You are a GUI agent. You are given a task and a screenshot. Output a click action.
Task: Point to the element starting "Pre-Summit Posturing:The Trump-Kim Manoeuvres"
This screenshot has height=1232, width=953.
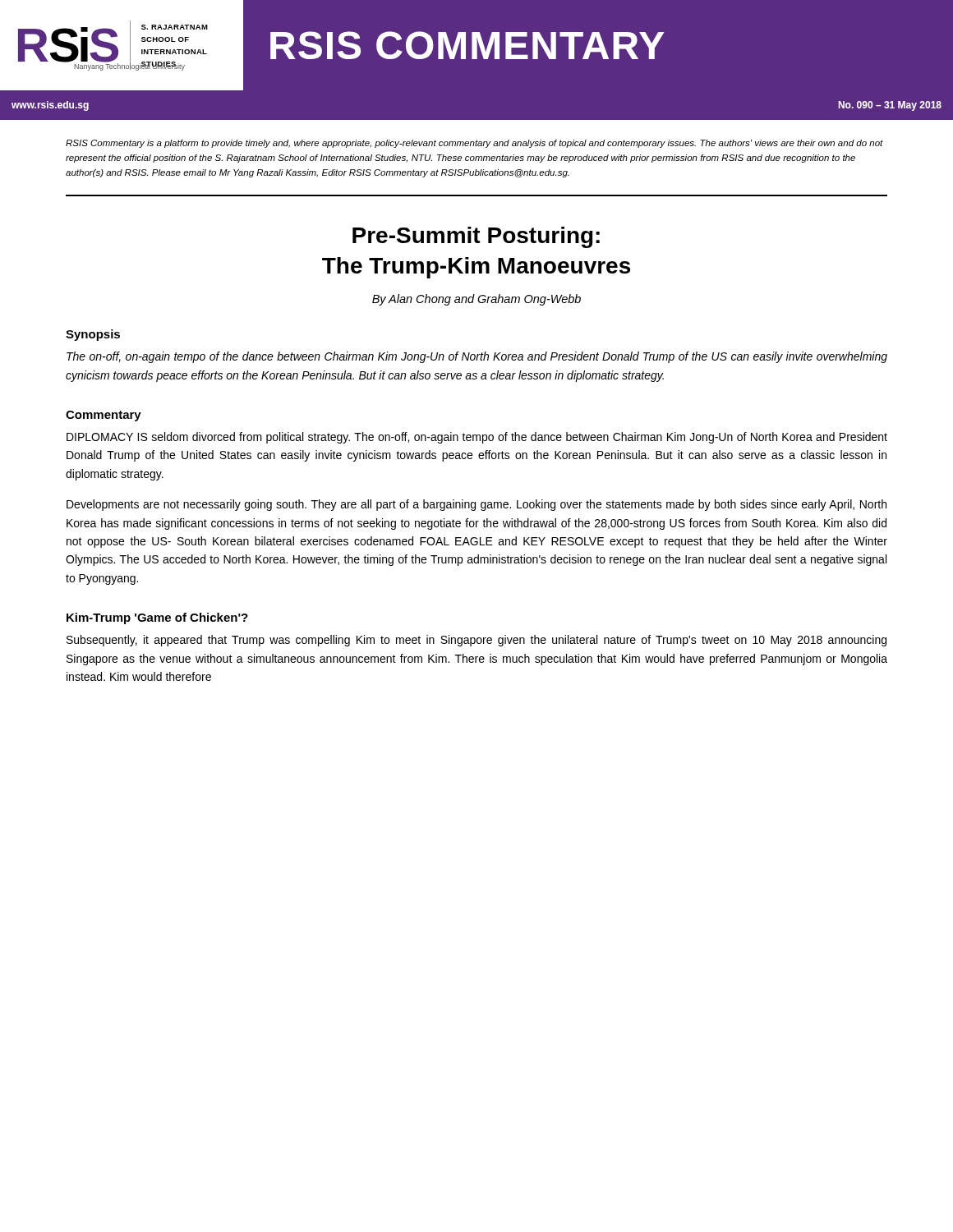pos(476,251)
